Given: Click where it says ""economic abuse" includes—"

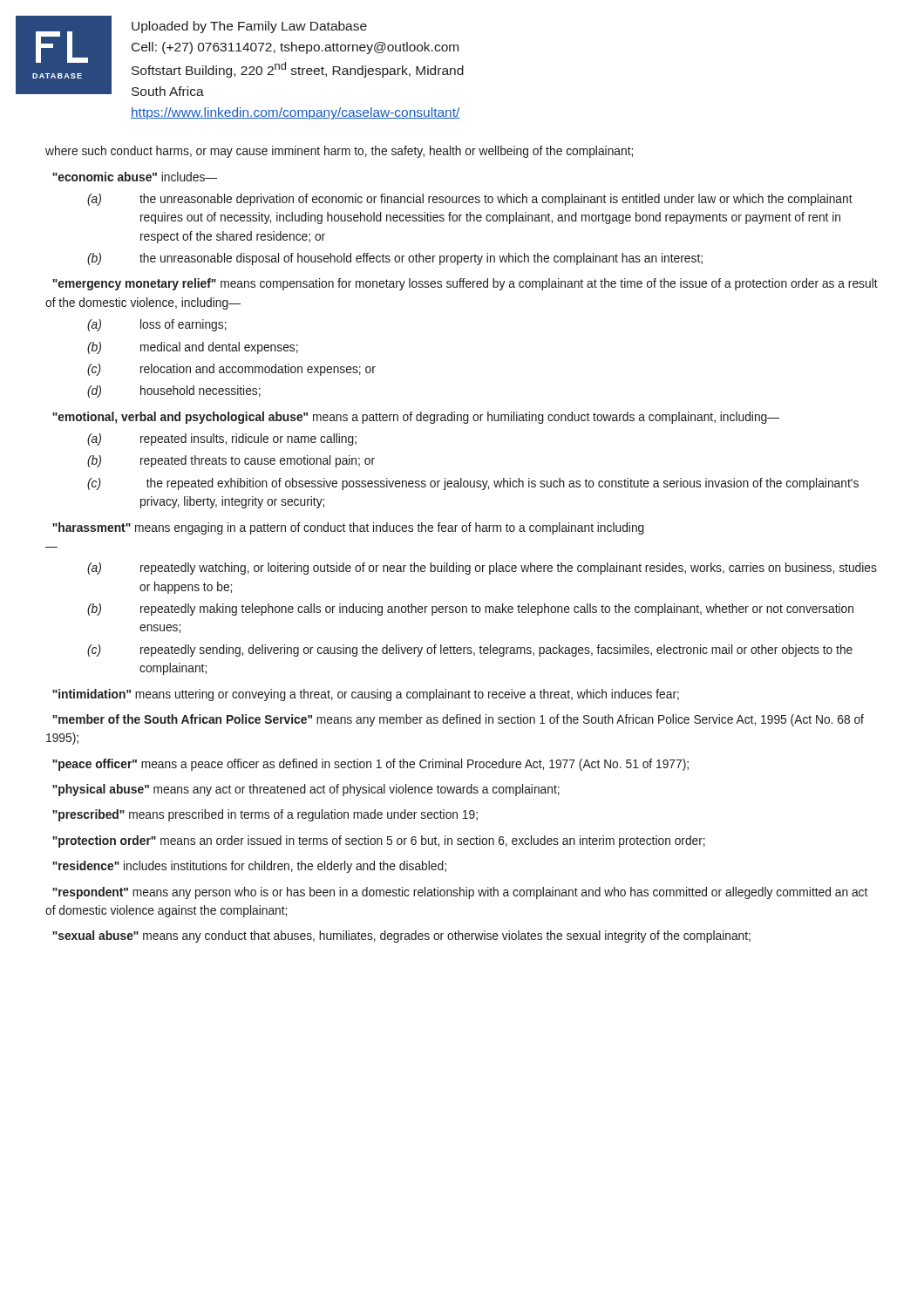Looking at the screenshot, I should click(131, 177).
